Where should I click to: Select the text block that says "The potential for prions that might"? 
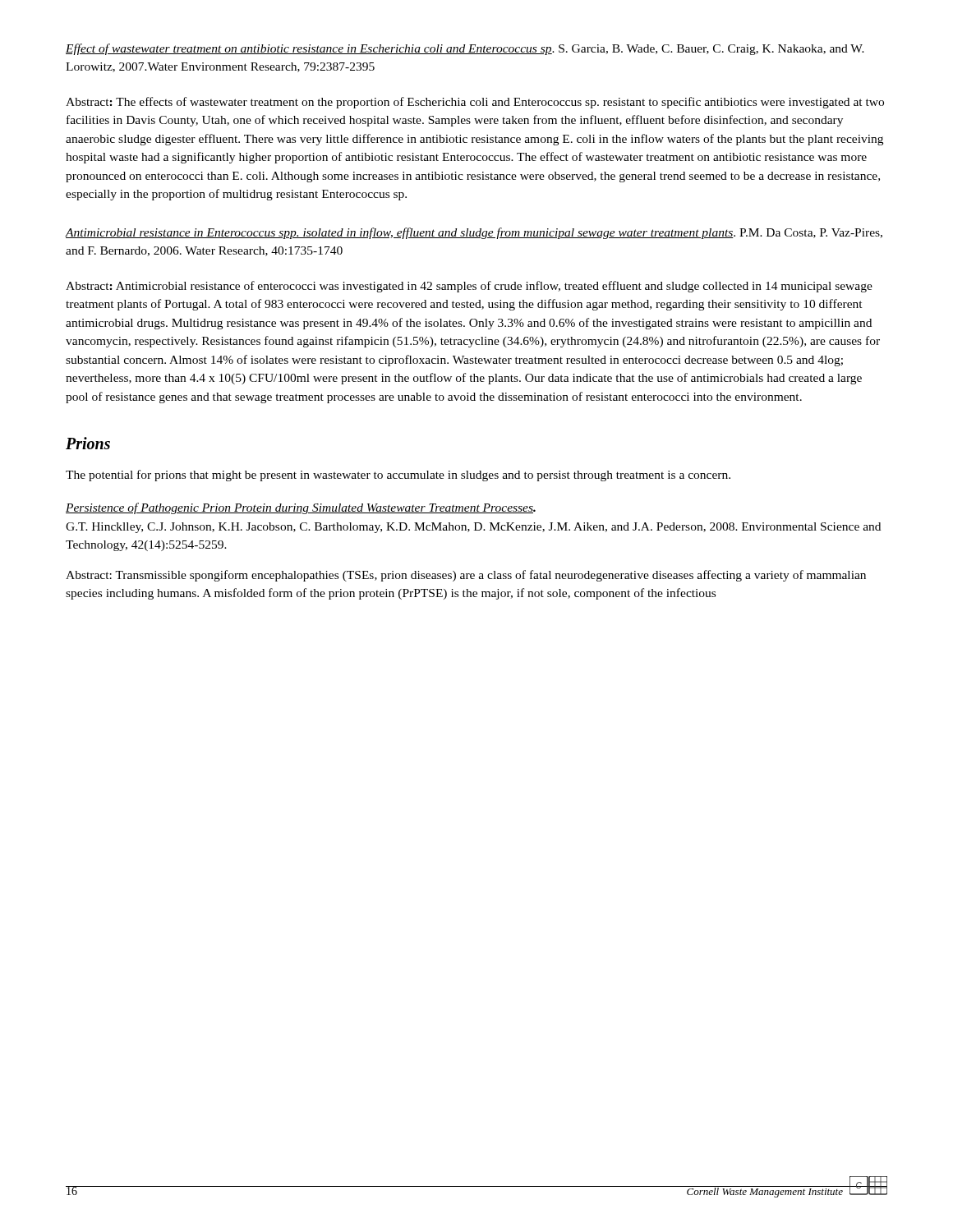tap(398, 474)
